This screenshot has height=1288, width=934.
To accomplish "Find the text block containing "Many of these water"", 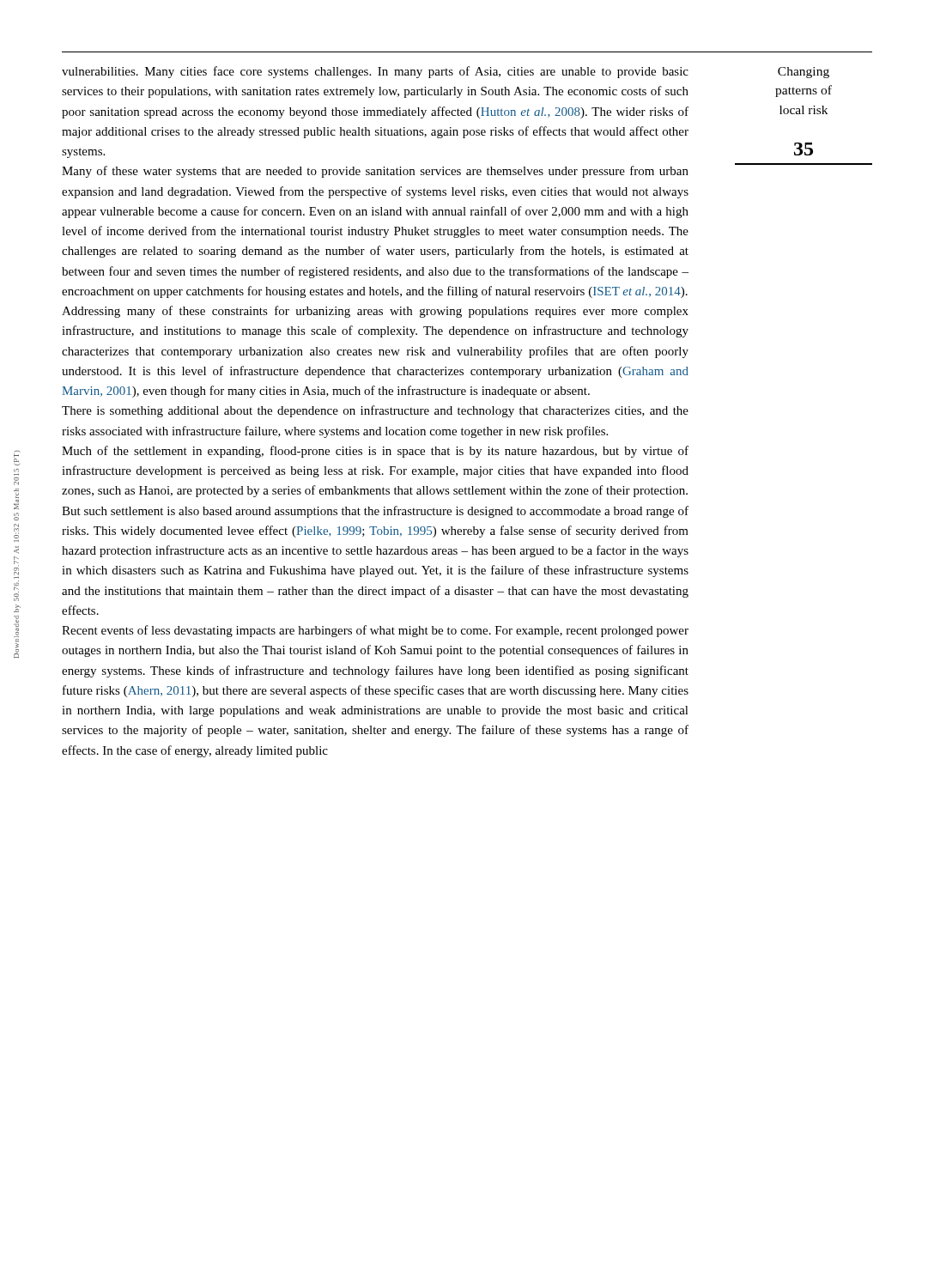I will coord(375,232).
